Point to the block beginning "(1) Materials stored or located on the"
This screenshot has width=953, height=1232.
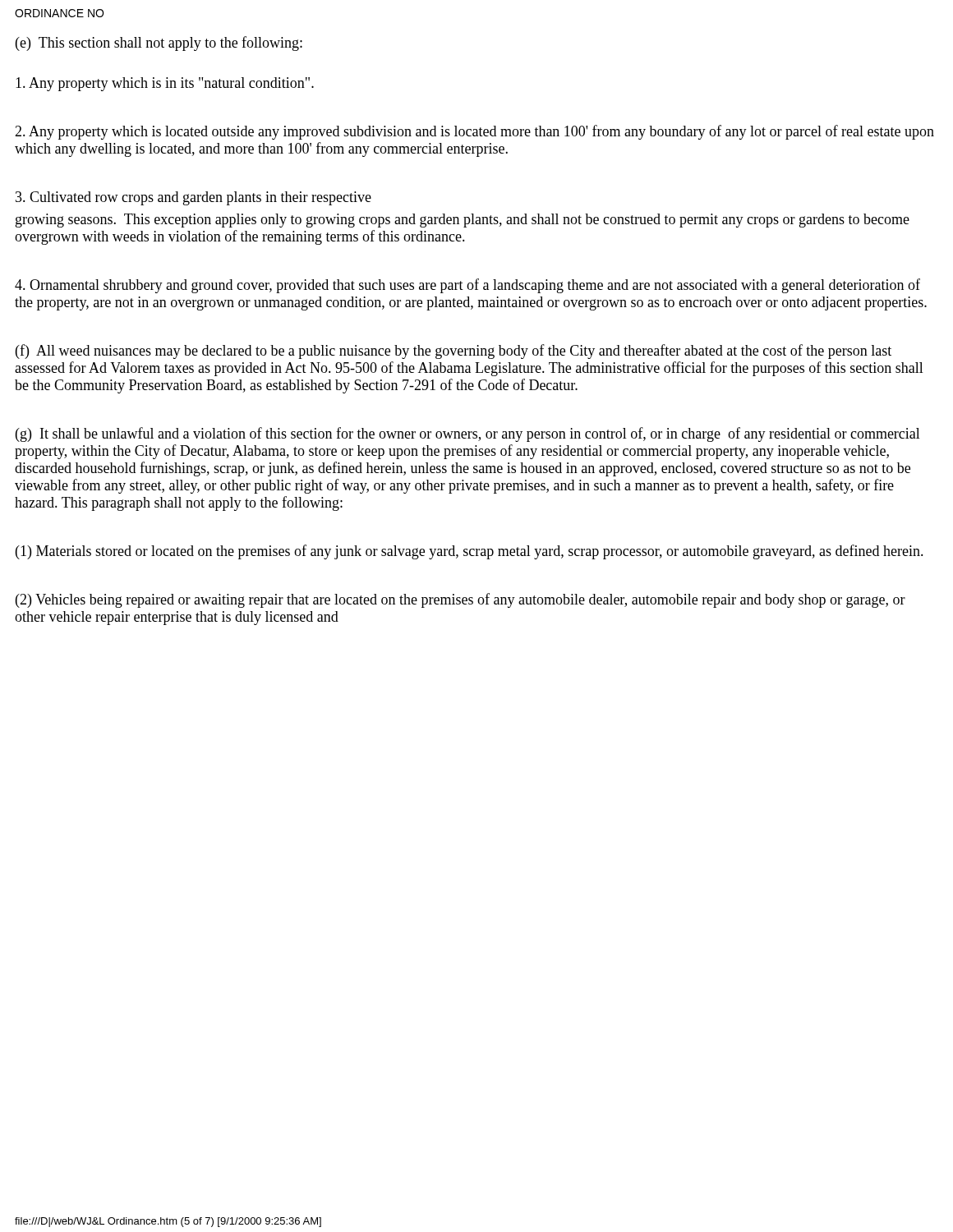pyautogui.click(x=469, y=551)
